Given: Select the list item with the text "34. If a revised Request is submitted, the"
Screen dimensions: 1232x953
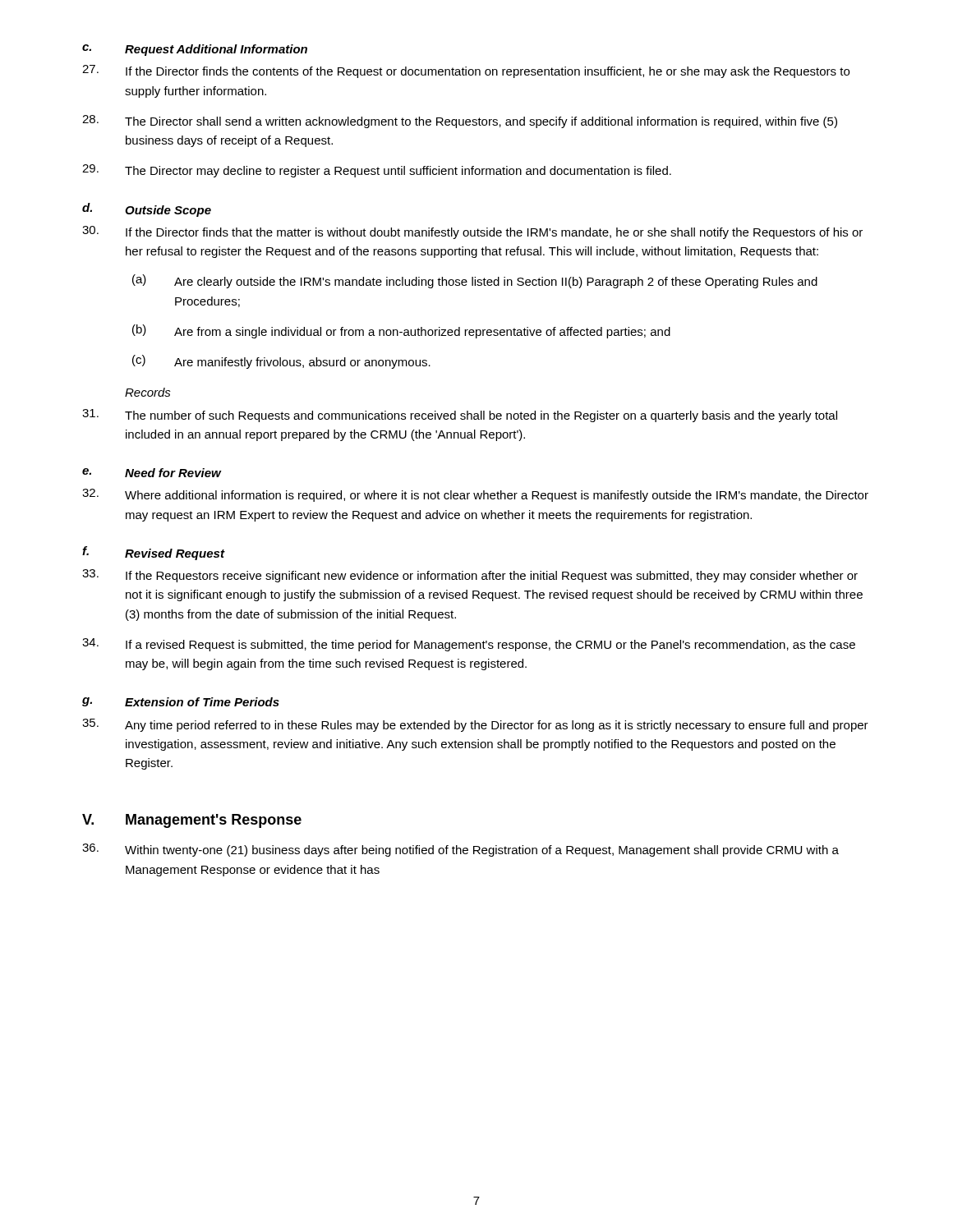Looking at the screenshot, I should point(476,654).
